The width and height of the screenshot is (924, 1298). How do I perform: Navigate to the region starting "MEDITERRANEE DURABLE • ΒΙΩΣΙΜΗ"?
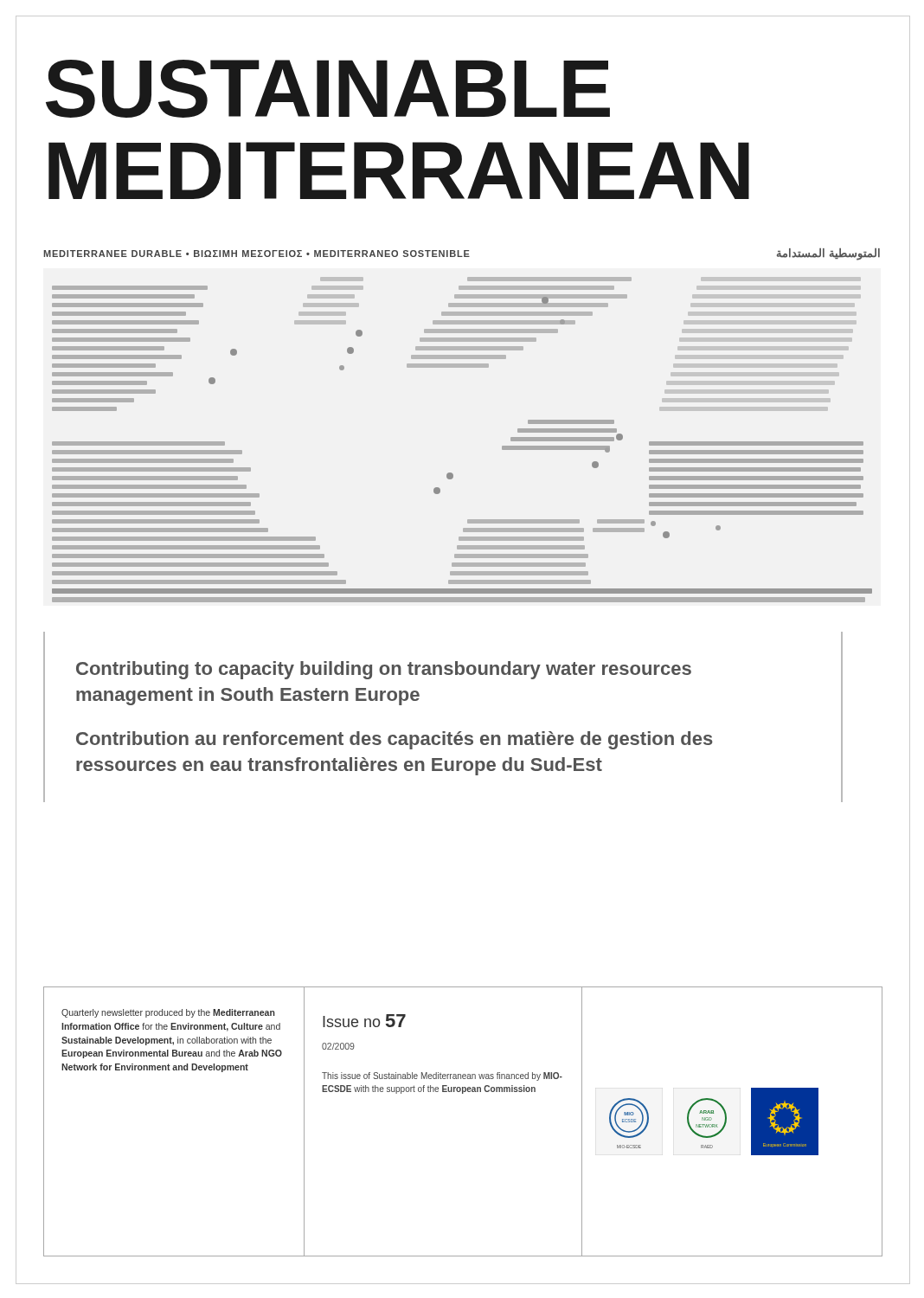(x=462, y=253)
